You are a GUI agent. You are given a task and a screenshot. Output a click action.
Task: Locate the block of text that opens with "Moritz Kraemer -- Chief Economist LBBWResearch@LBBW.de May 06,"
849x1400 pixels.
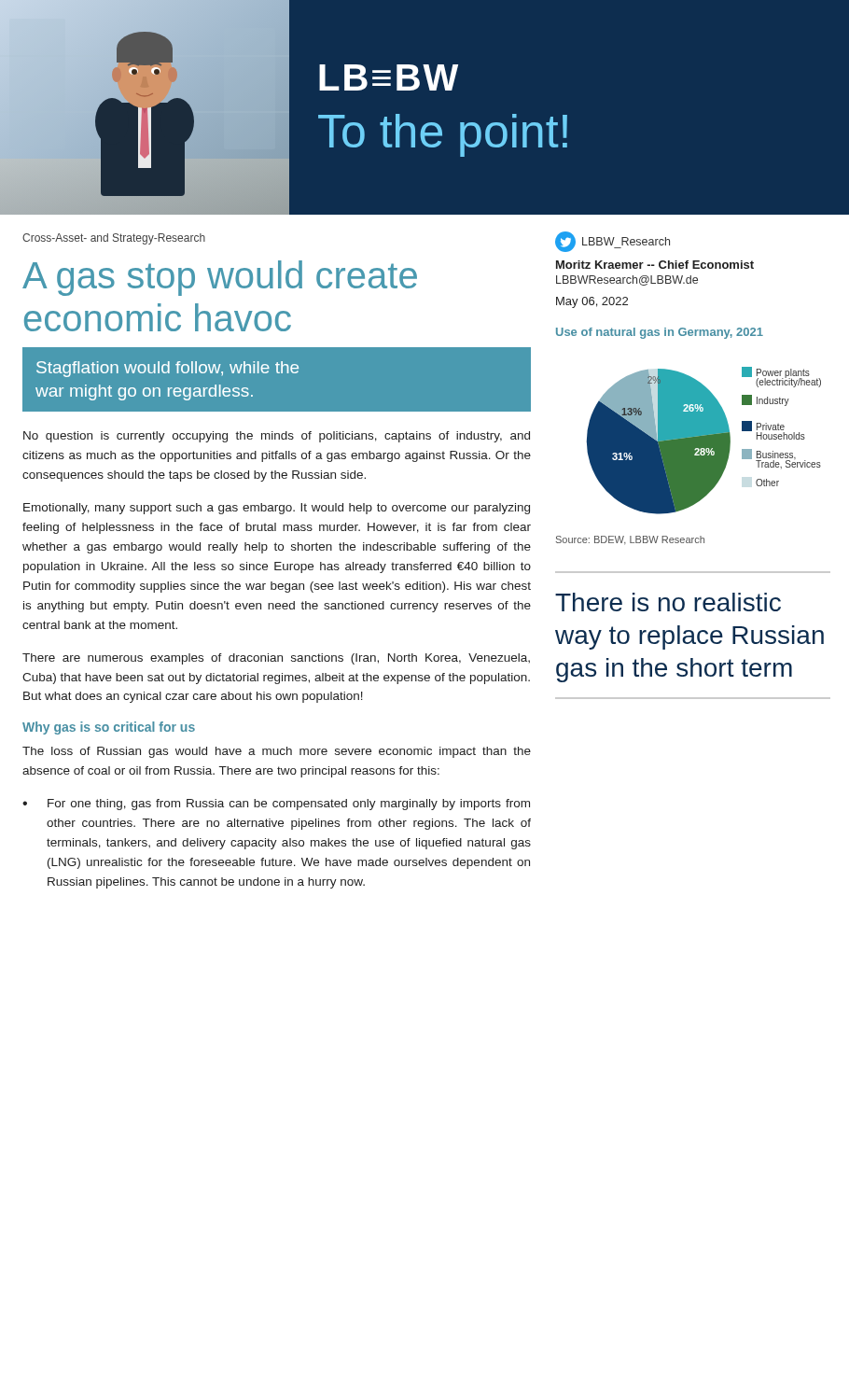click(693, 283)
